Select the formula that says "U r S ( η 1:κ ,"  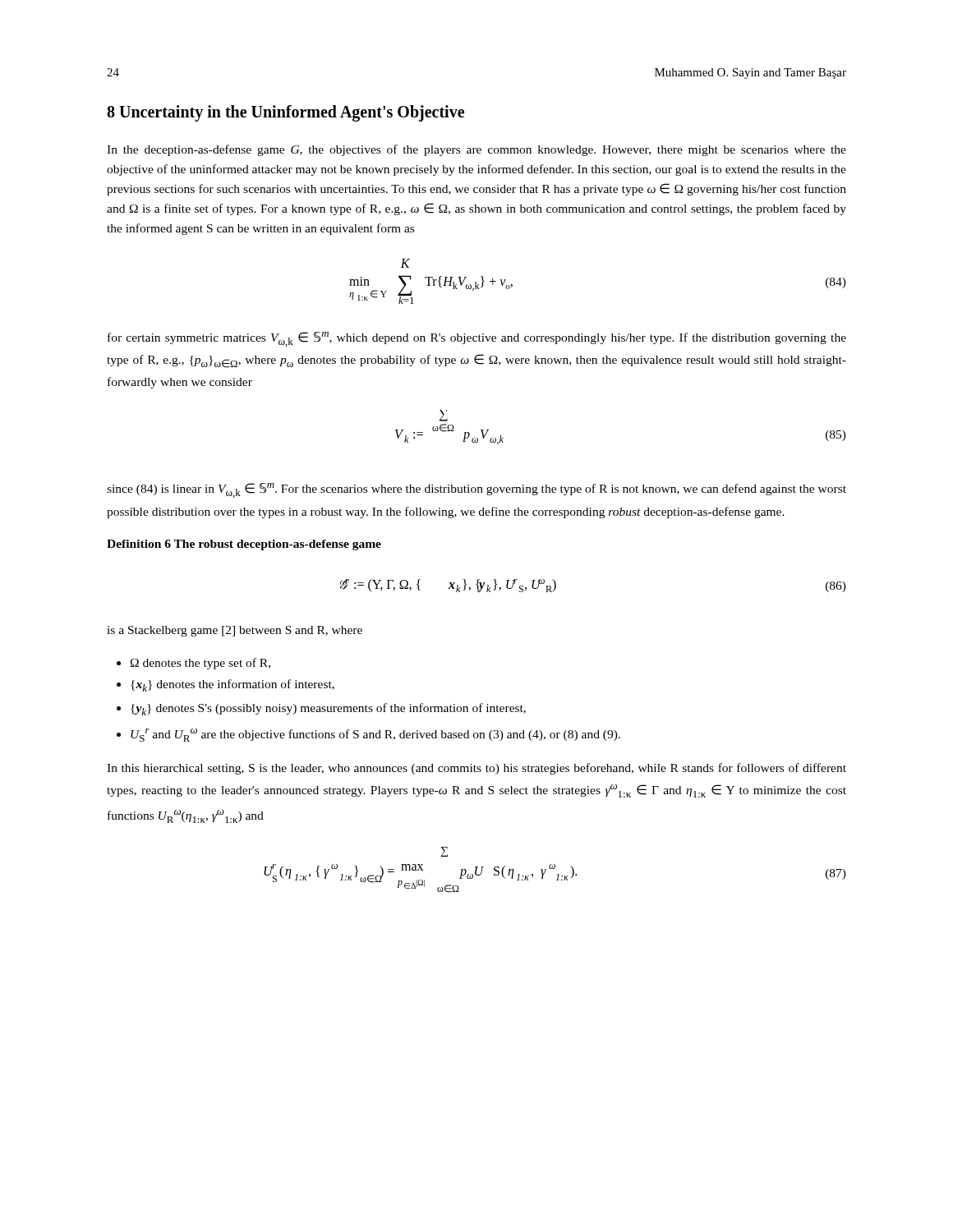[x=555, y=873]
